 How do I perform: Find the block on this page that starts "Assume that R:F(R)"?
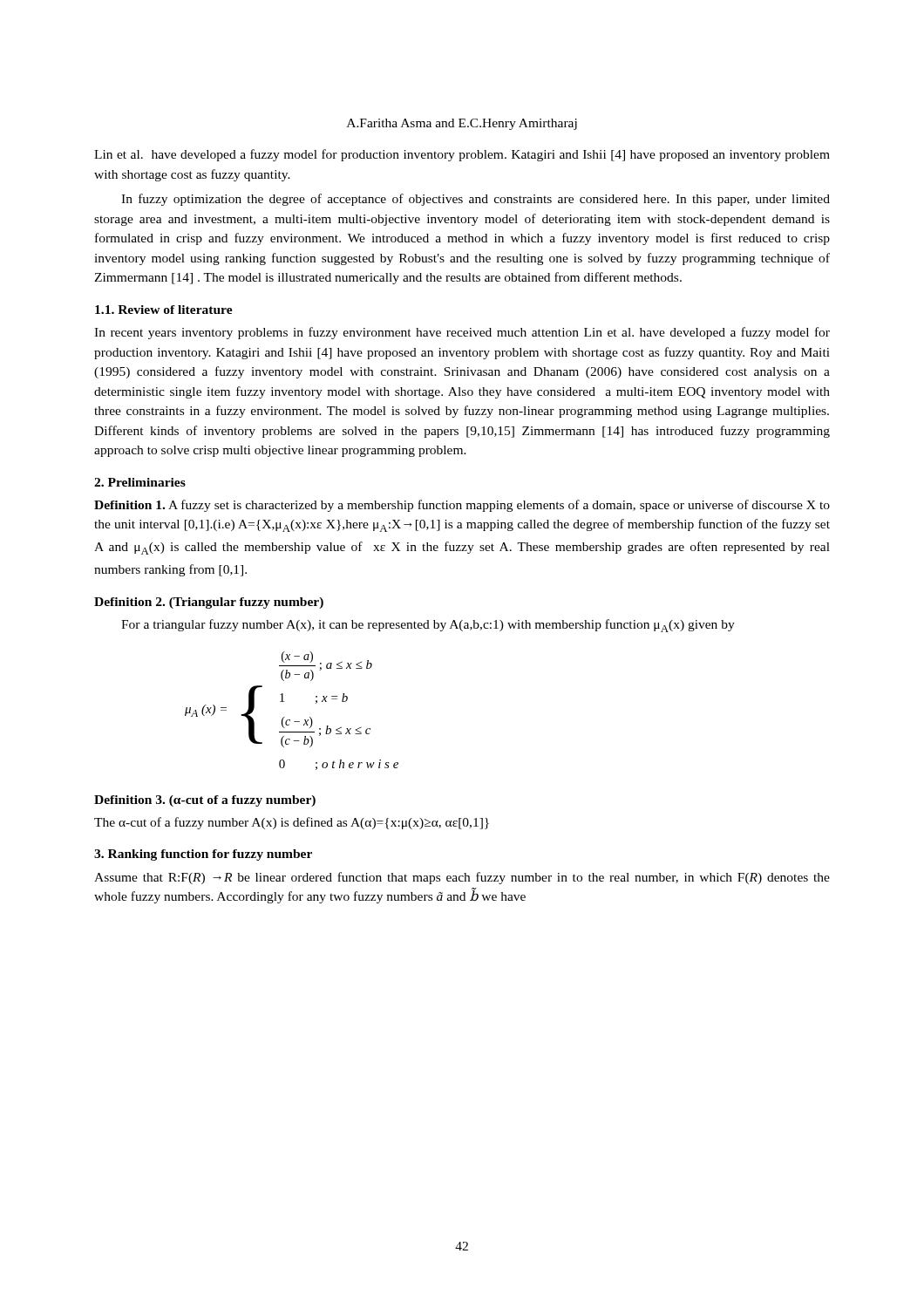462,887
